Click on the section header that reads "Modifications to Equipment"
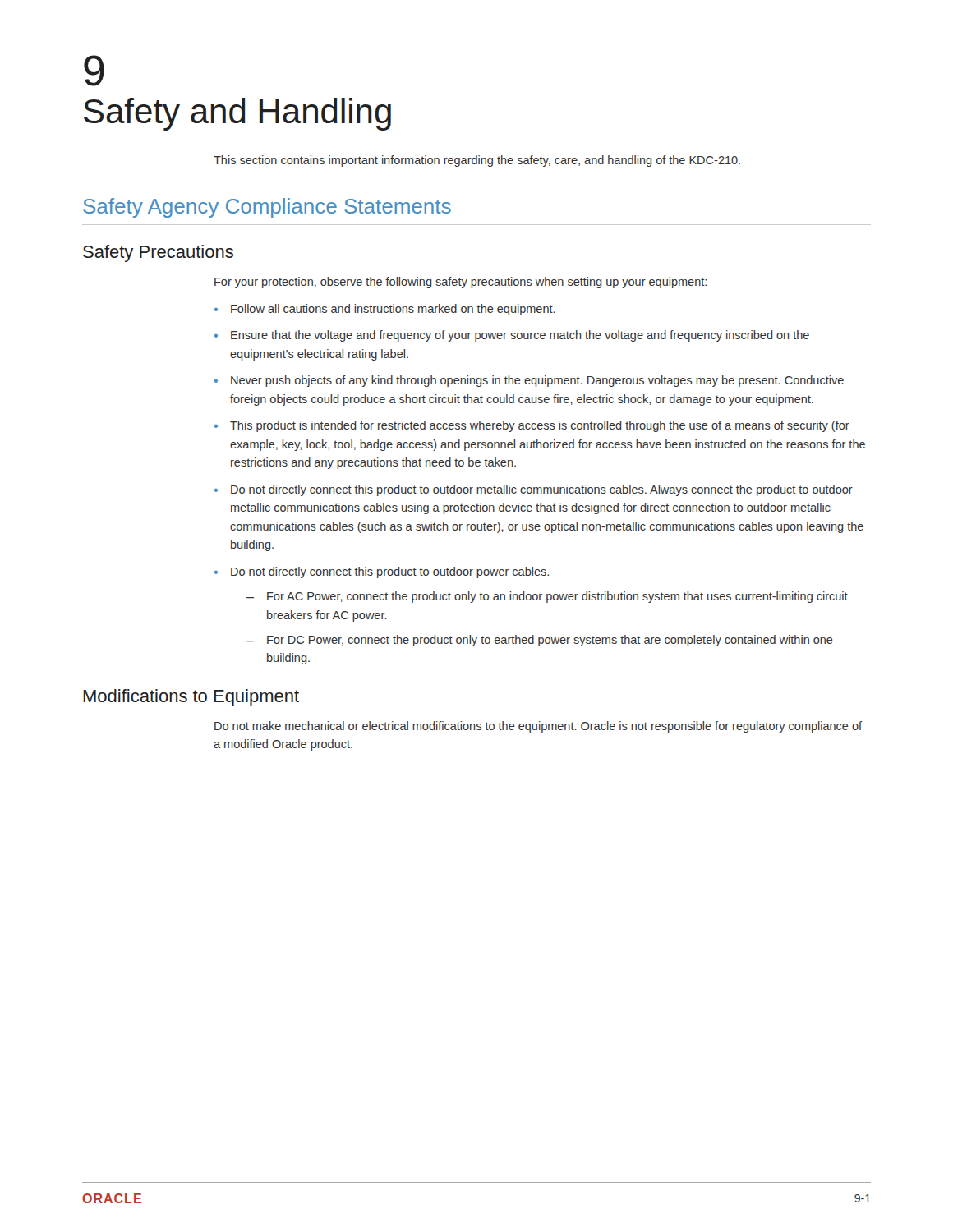953x1232 pixels. point(191,696)
